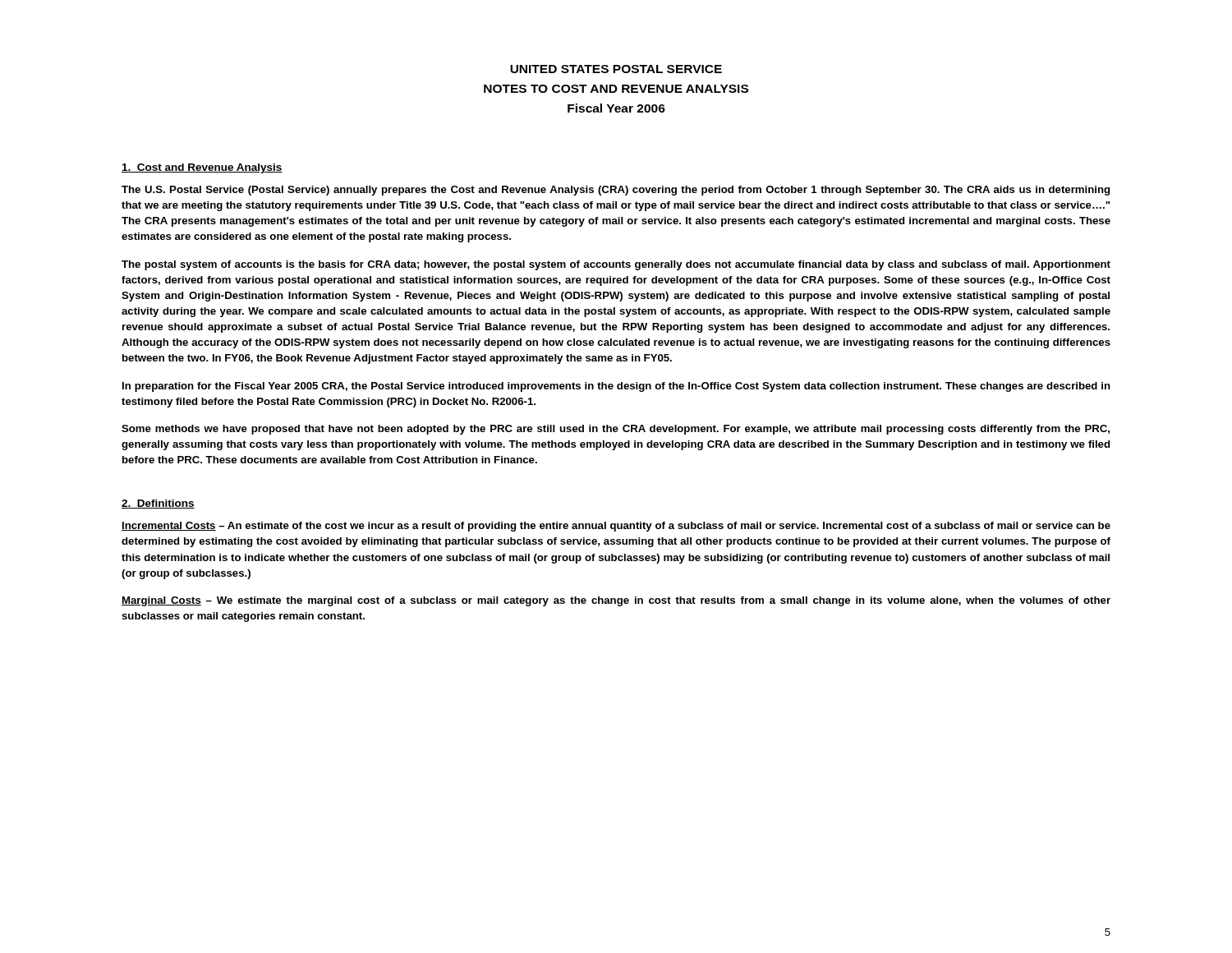Point to the element starting "Marginal Costs – We estimate"
This screenshot has width=1232, height=953.
(x=616, y=608)
